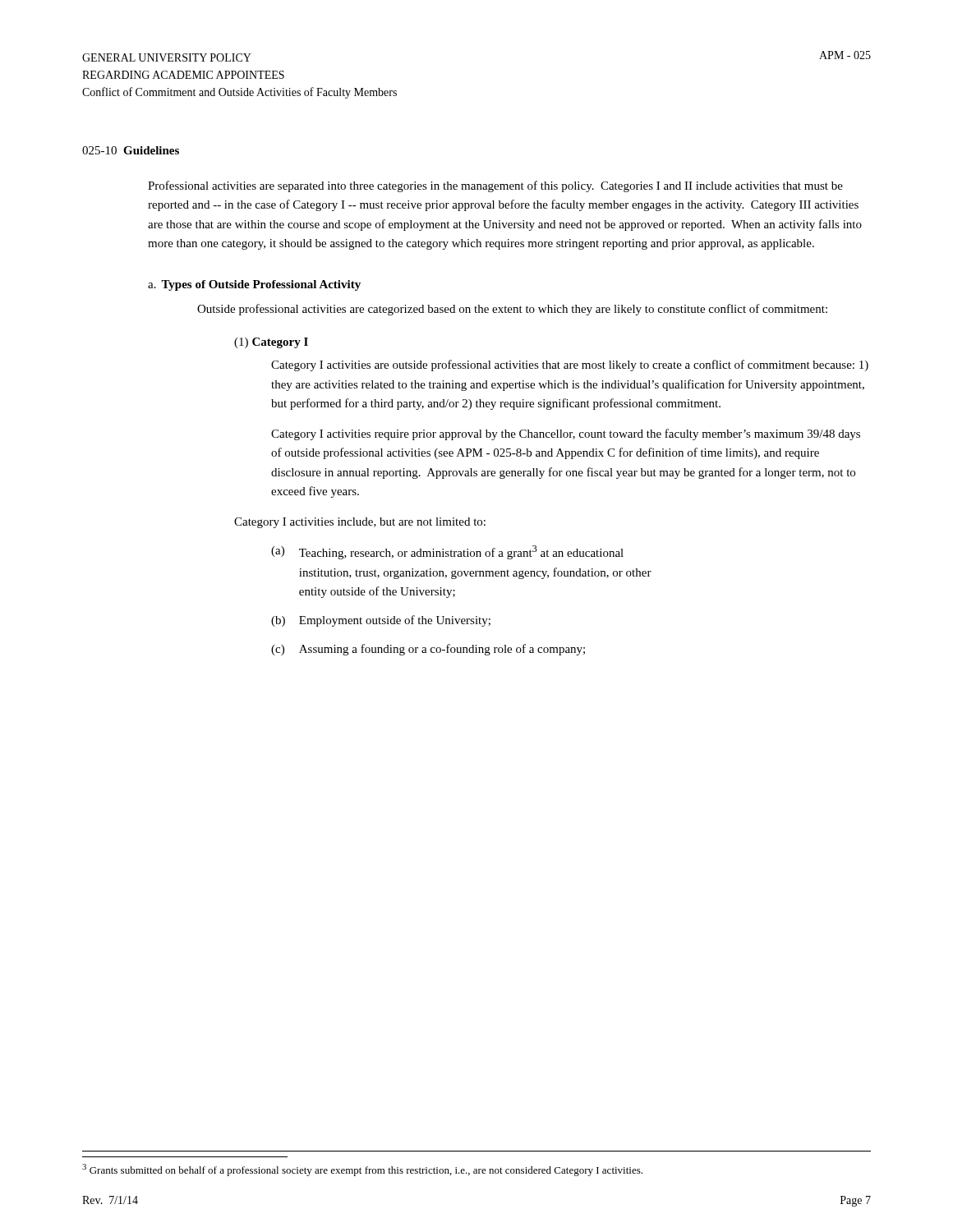Where is the passage that starts "3 Grants submitted on"?
The image size is (953, 1232).
[476, 1168]
